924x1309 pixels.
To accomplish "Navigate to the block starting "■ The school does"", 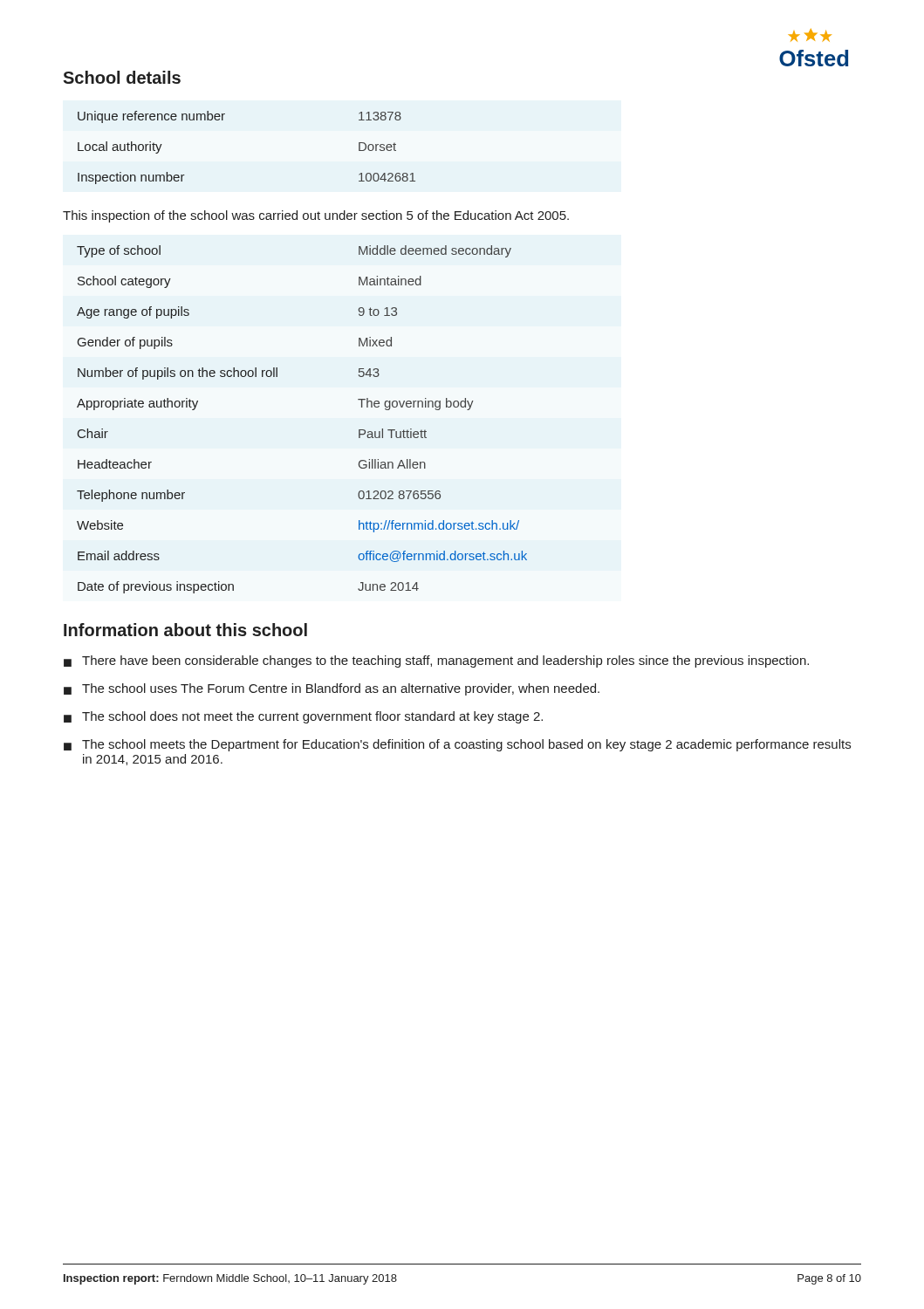I will click(x=303, y=718).
